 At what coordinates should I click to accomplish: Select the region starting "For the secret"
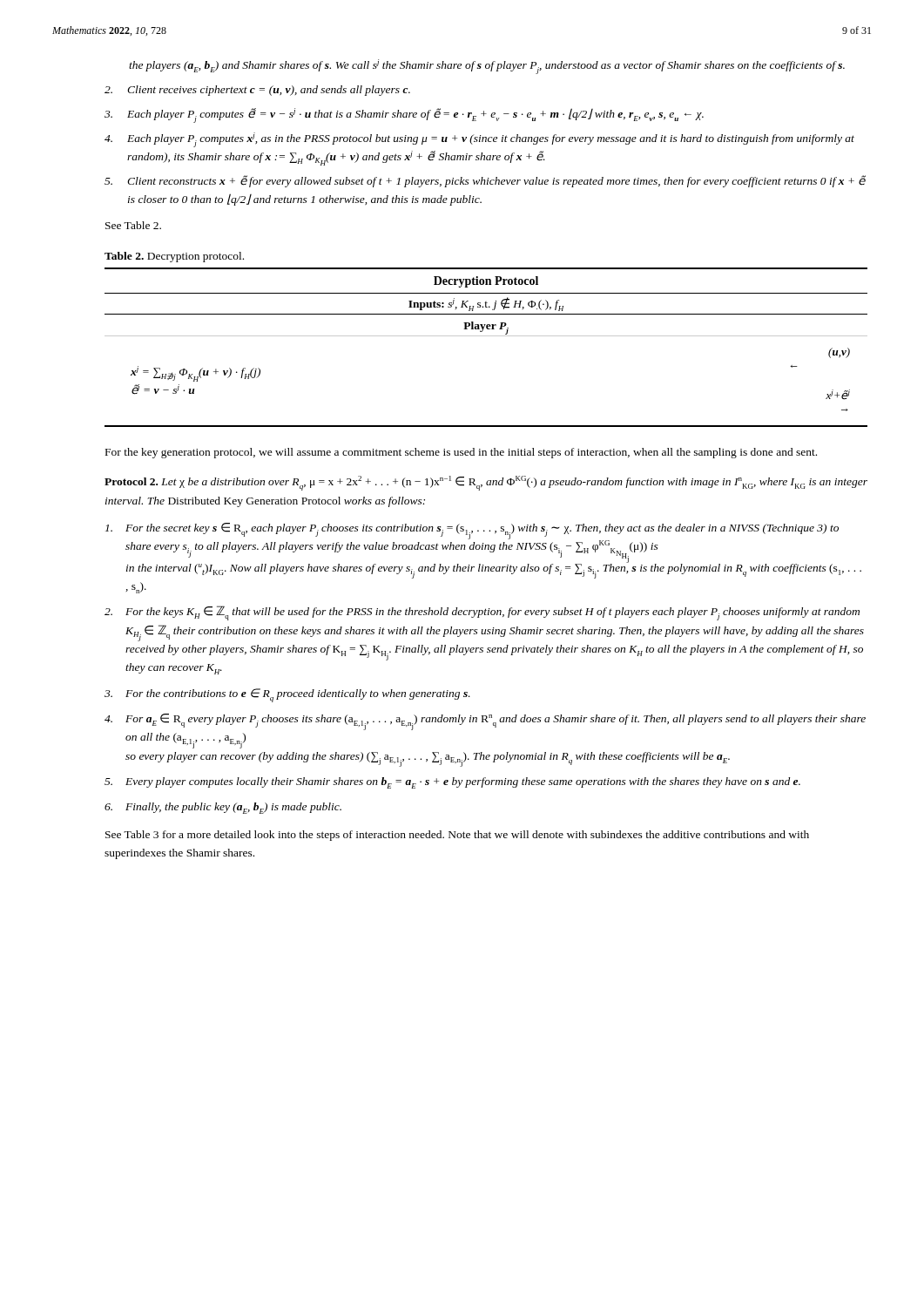tap(486, 557)
